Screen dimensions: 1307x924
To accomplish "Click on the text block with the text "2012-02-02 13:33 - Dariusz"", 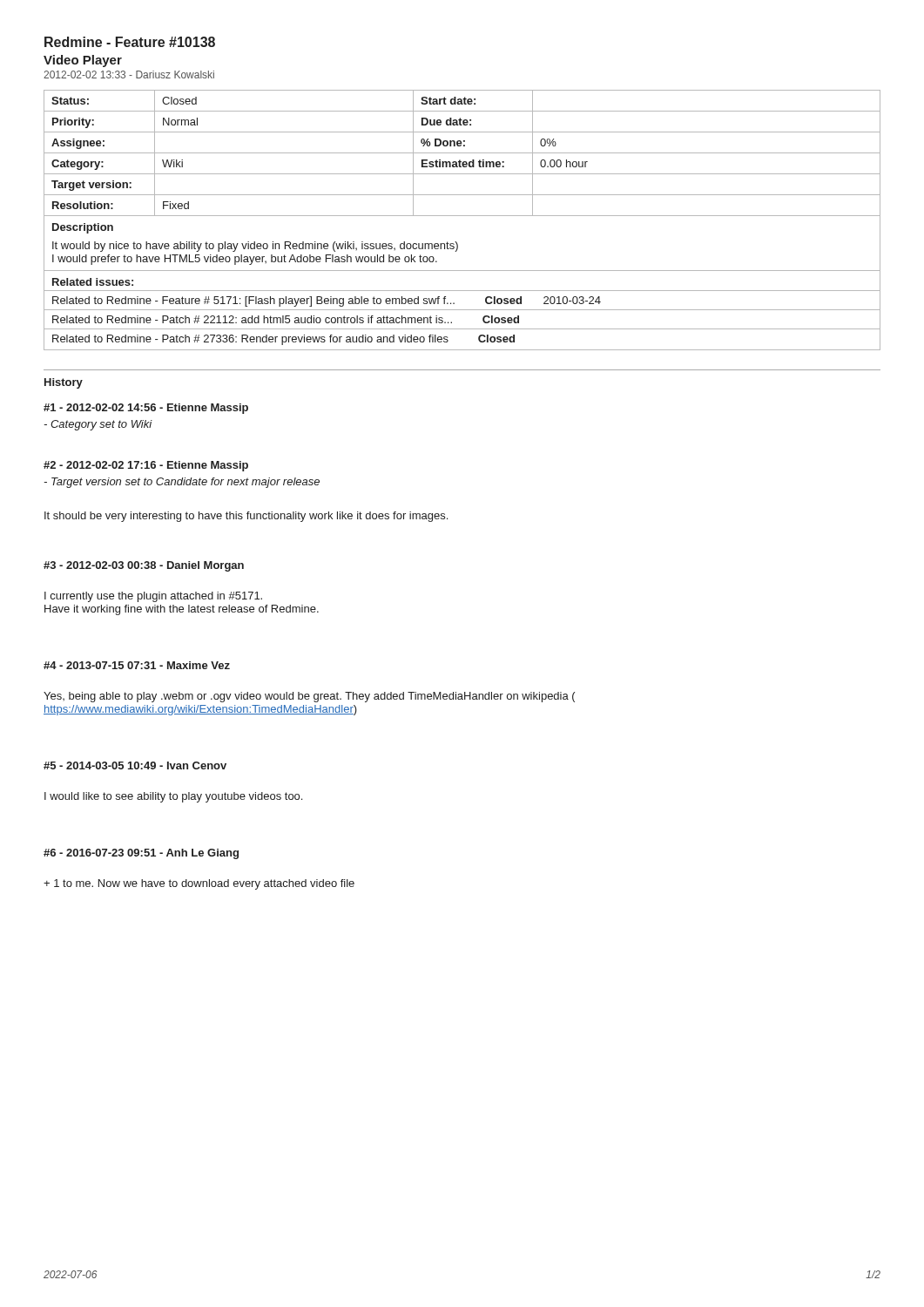I will [129, 75].
